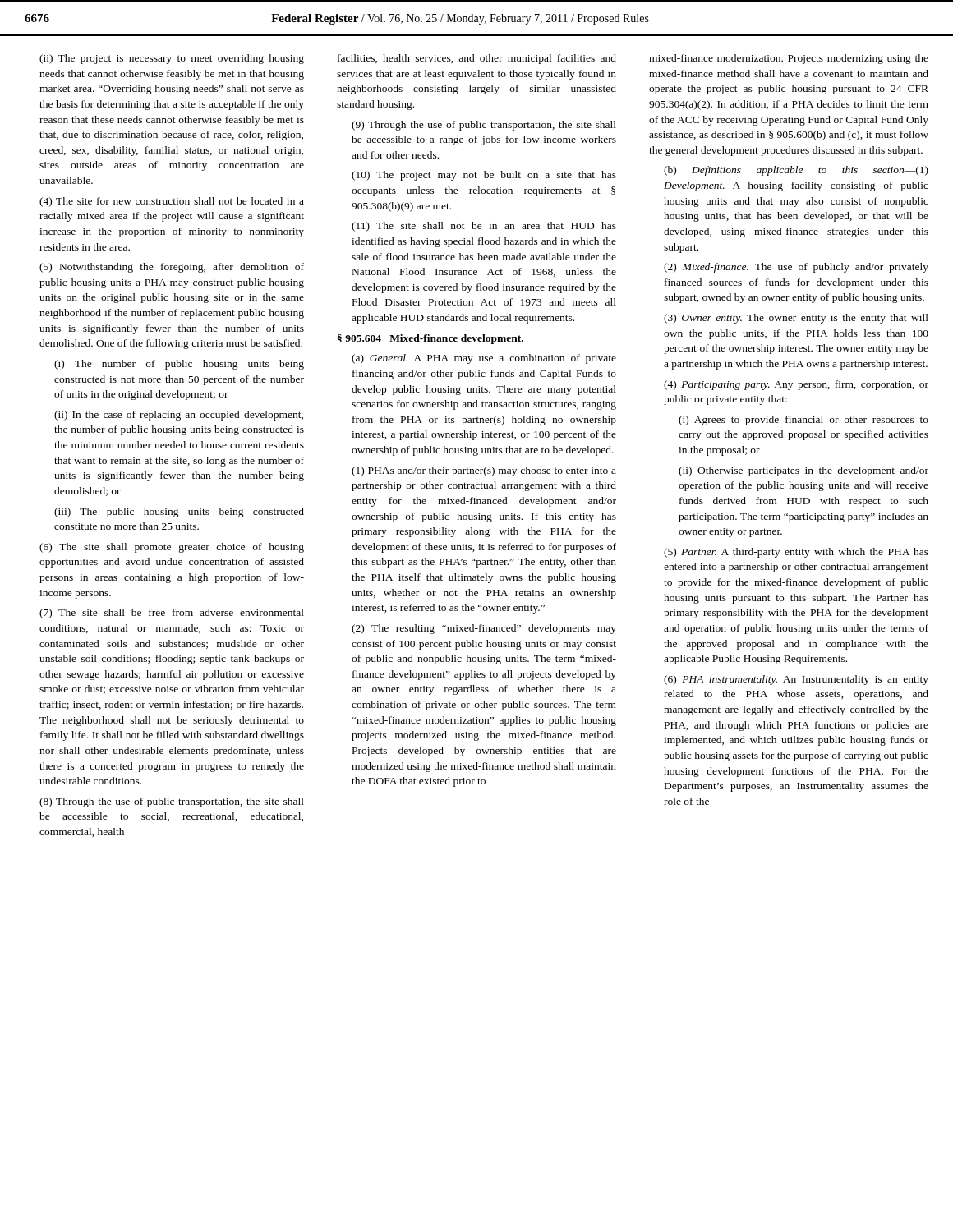The height and width of the screenshot is (1232, 953).
Task: Click the passage that begins "(6) The site shall promote greater choice"
Action: [172, 570]
